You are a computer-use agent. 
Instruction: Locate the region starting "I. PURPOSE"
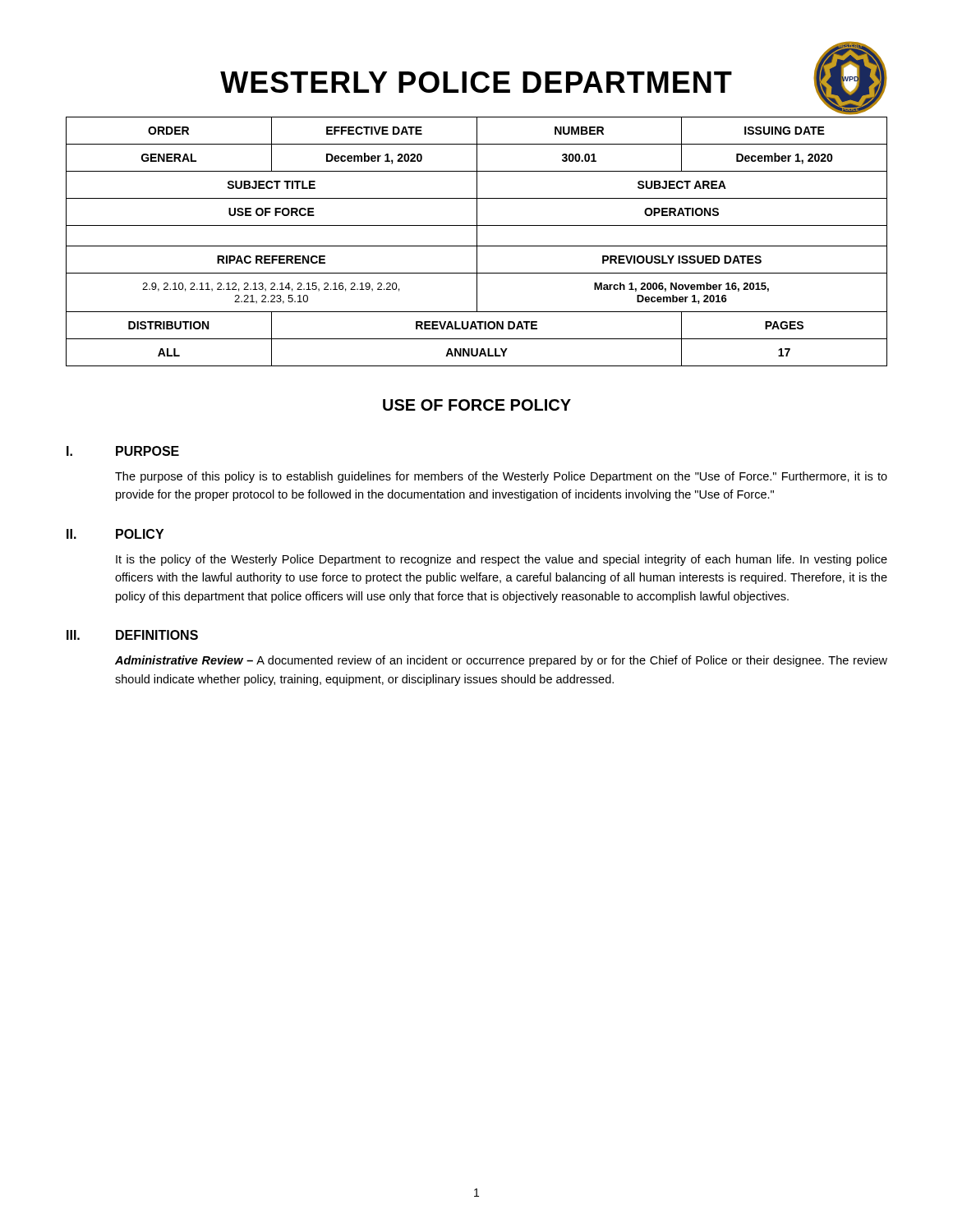pyautogui.click(x=123, y=452)
